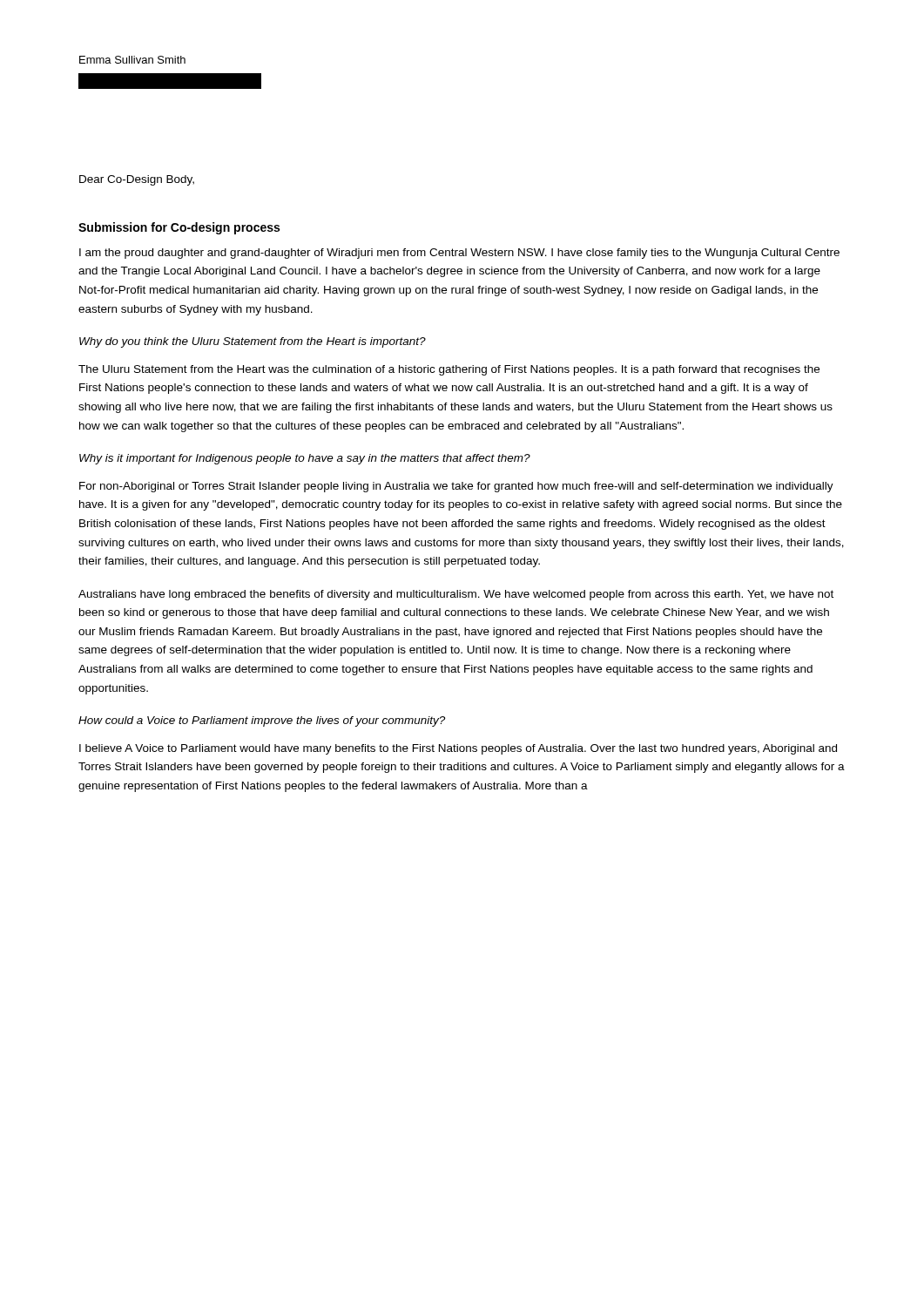Find the block on this page that starts "For non-Aboriginal or Torres Strait"
Image resolution: width=924 pixels, height=1307 pixels.
click(461, 523)
